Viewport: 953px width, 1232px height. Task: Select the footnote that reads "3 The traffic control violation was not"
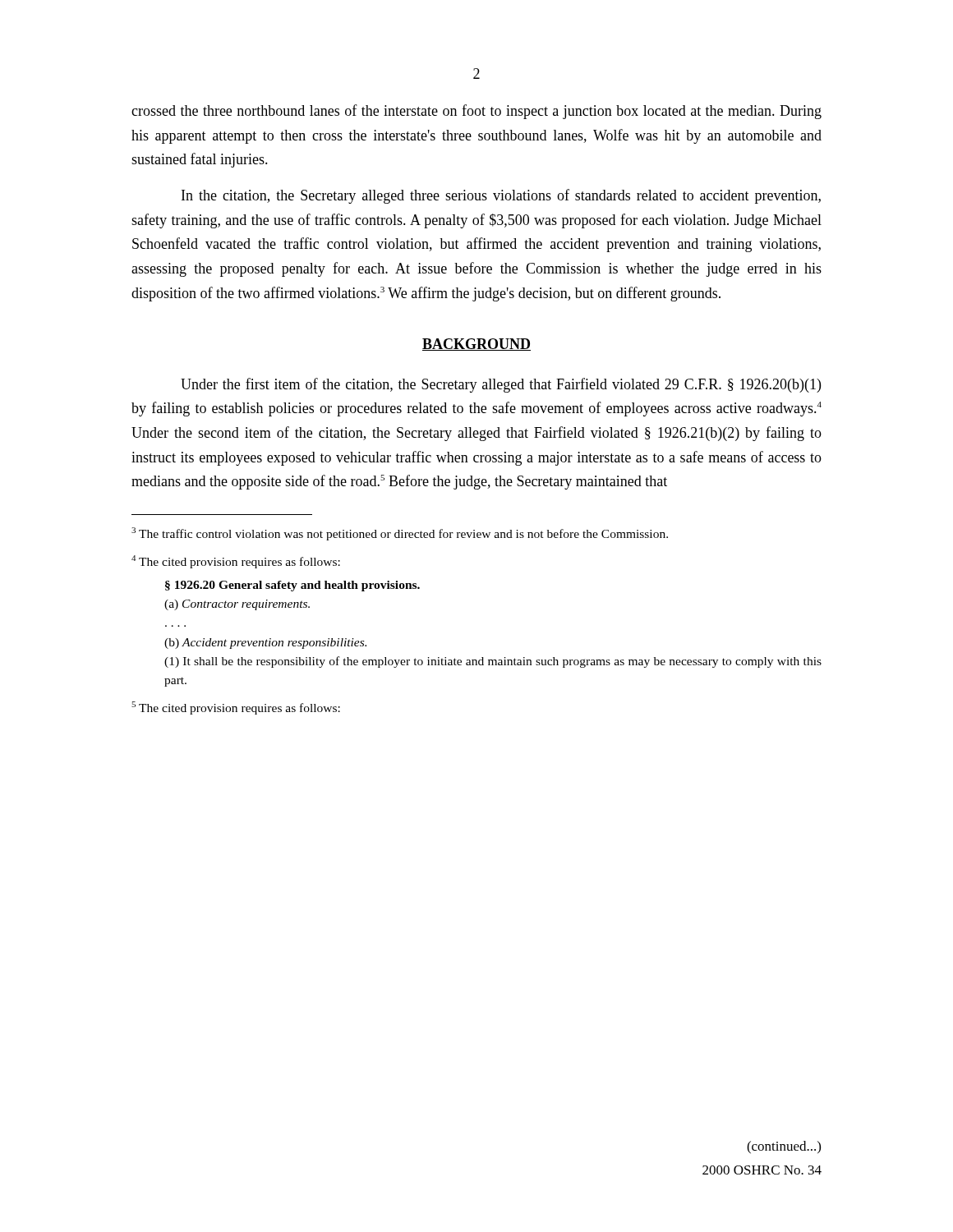(400, 533)
